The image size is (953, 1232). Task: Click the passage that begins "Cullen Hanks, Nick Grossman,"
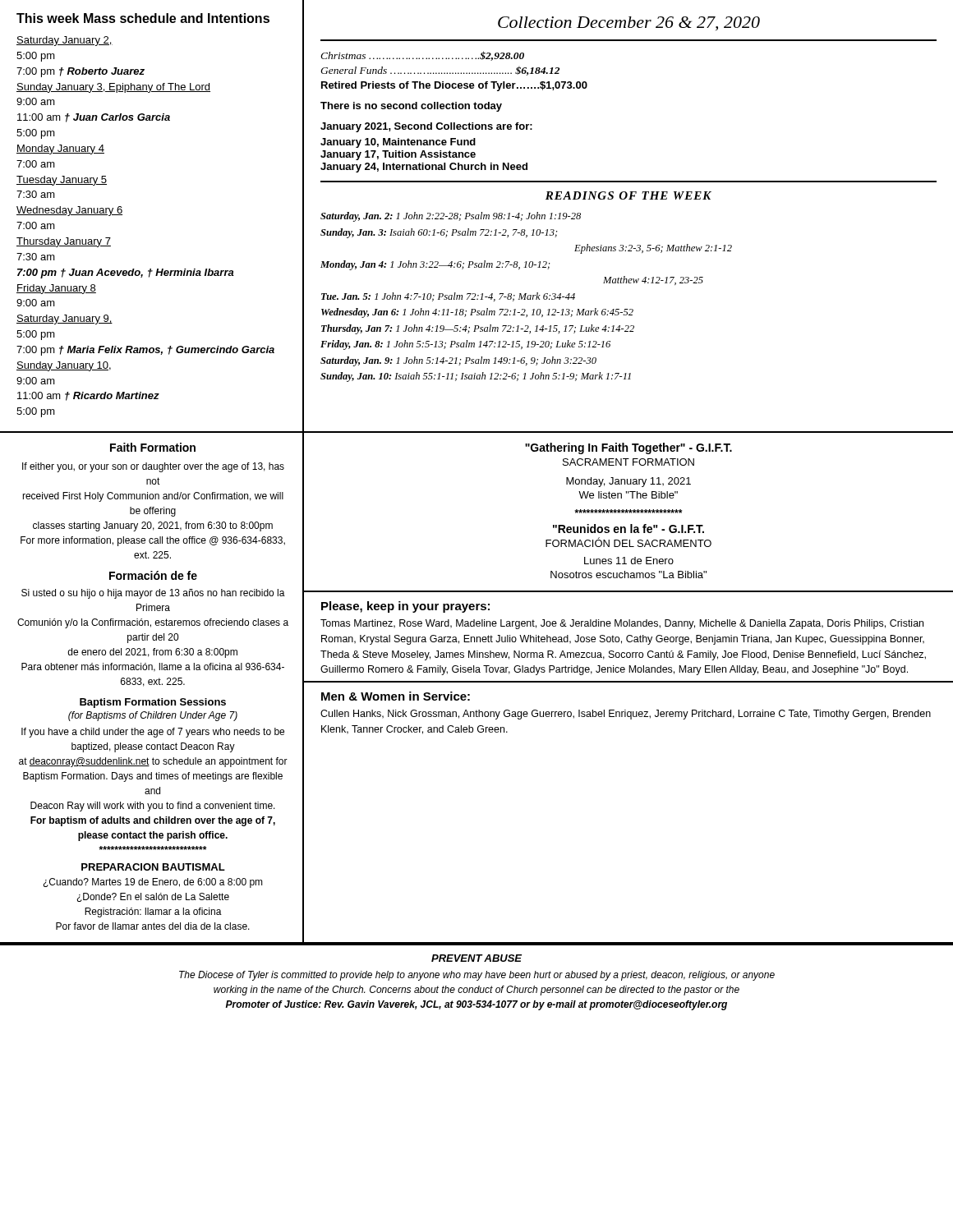point(626,722)
